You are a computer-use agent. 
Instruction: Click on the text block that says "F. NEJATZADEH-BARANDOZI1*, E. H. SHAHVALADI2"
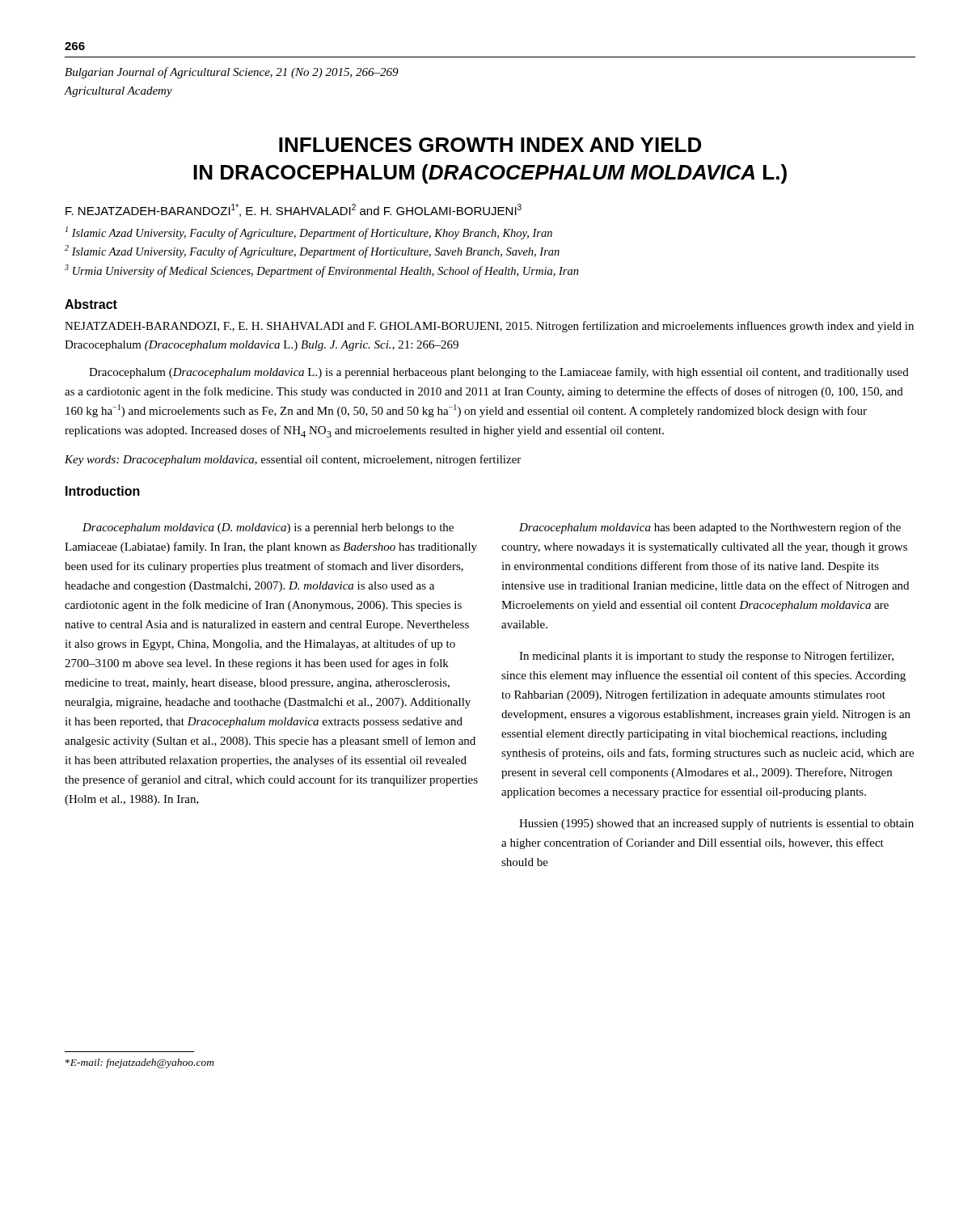tap(490, 211)
